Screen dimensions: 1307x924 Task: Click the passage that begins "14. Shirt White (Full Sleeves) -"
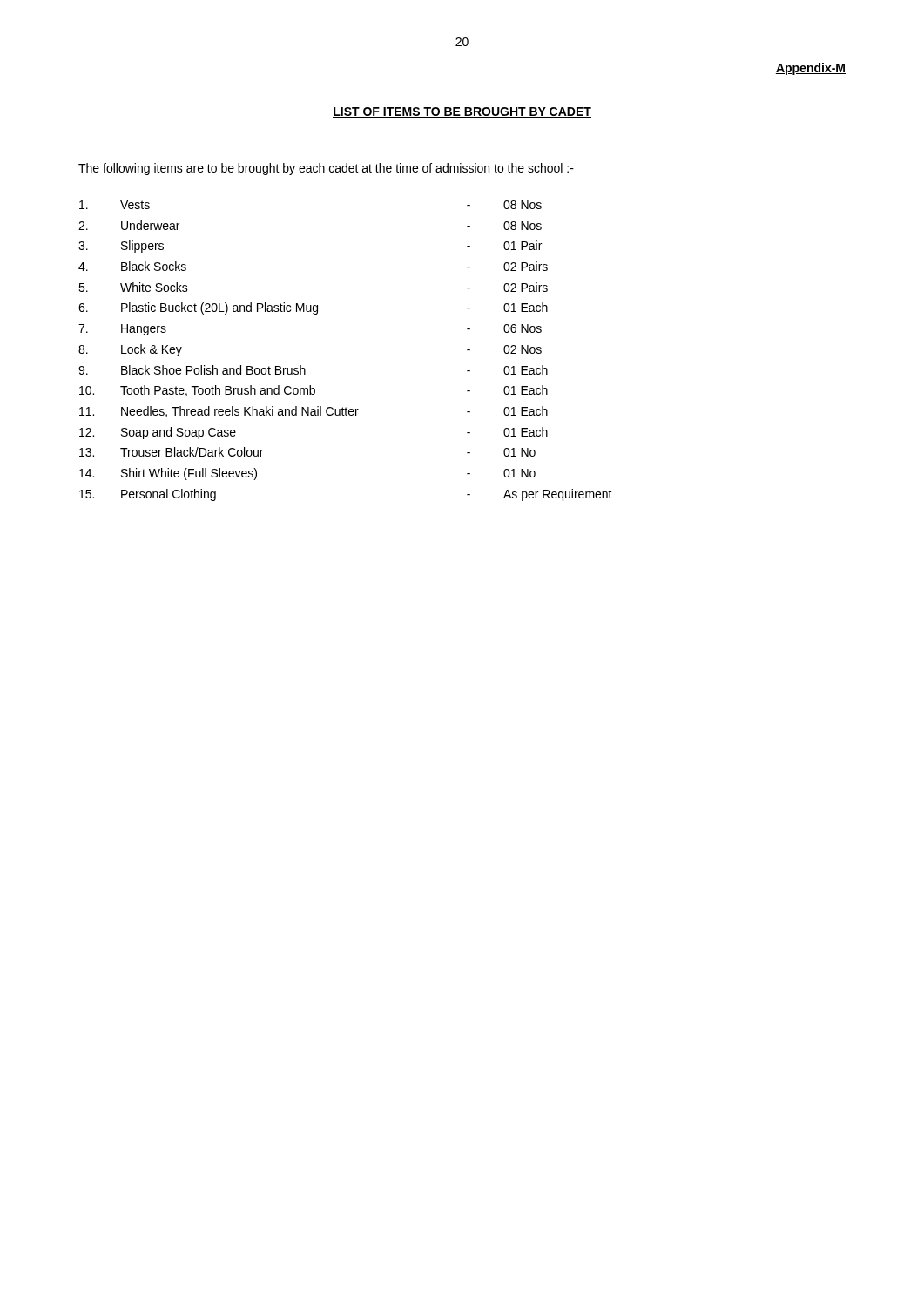457,474
